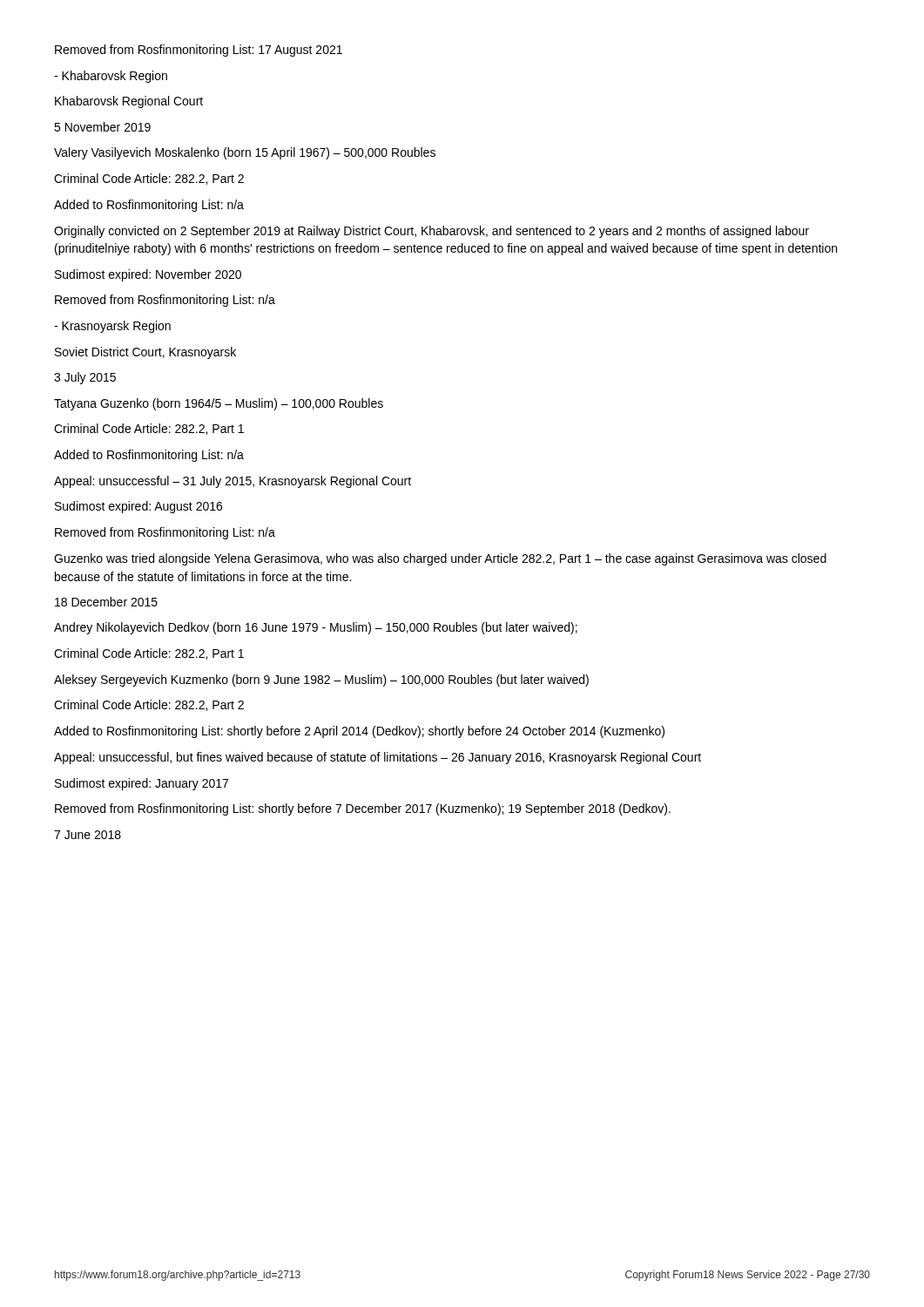Locate the text "Khabarovsk Regional Court"

click(129, 101)
